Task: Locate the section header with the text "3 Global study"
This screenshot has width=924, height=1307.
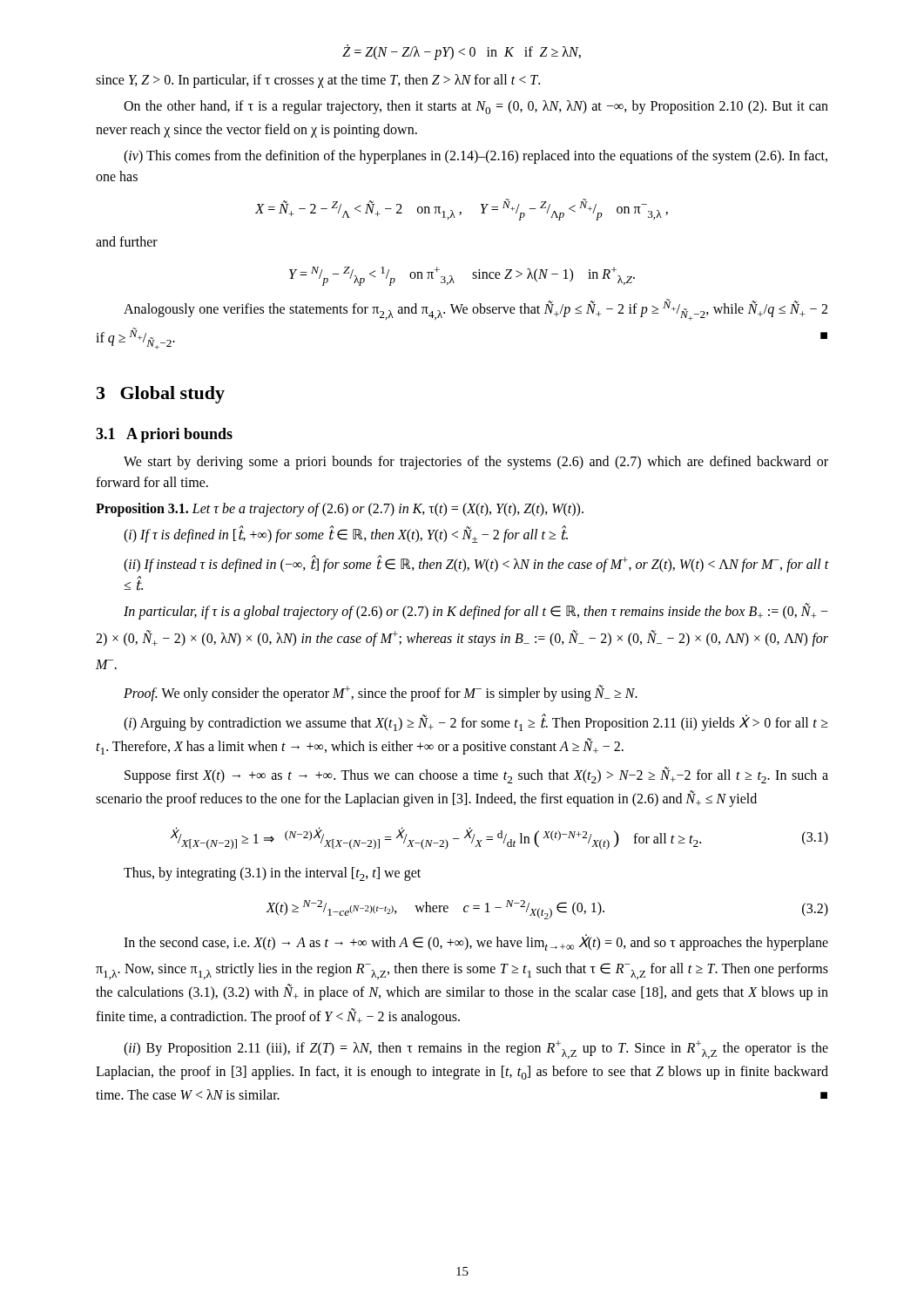Action: coord(161,395)
